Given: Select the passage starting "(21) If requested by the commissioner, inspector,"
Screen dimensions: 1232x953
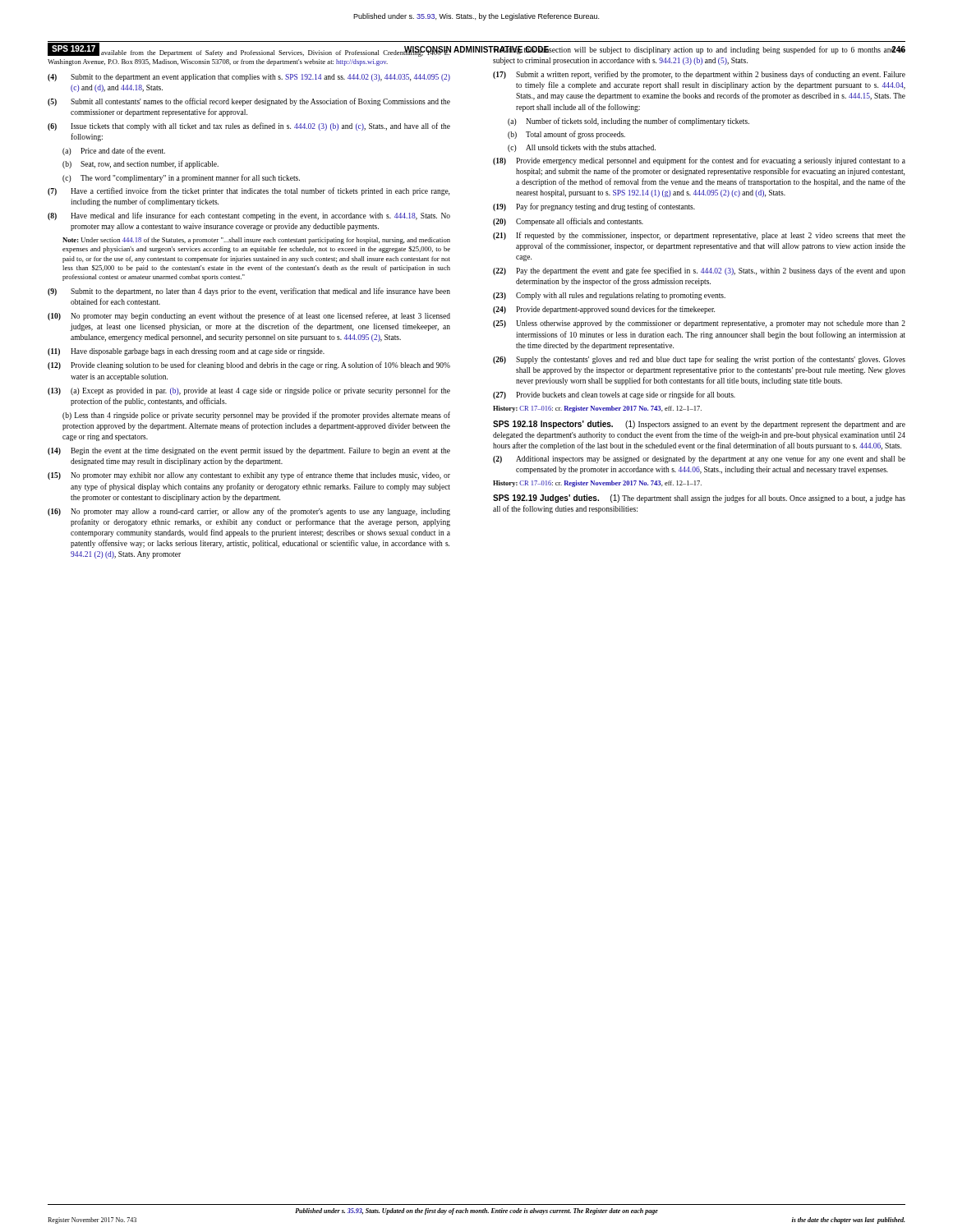Looking at the screenshot, I should click(x=699, y=247).
